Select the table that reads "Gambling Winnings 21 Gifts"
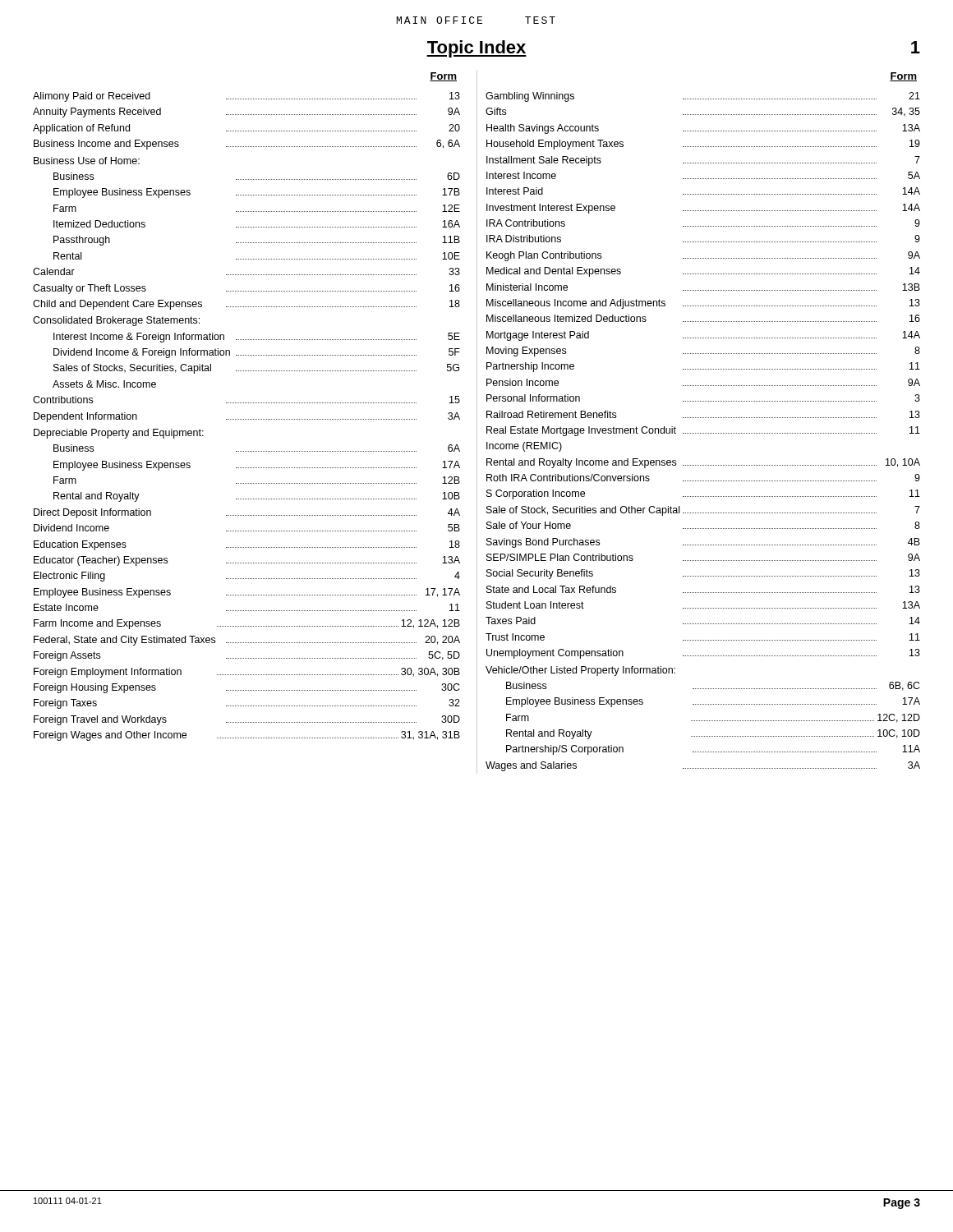Screen dimensions: 1232x953 click(x=703, y=431)
